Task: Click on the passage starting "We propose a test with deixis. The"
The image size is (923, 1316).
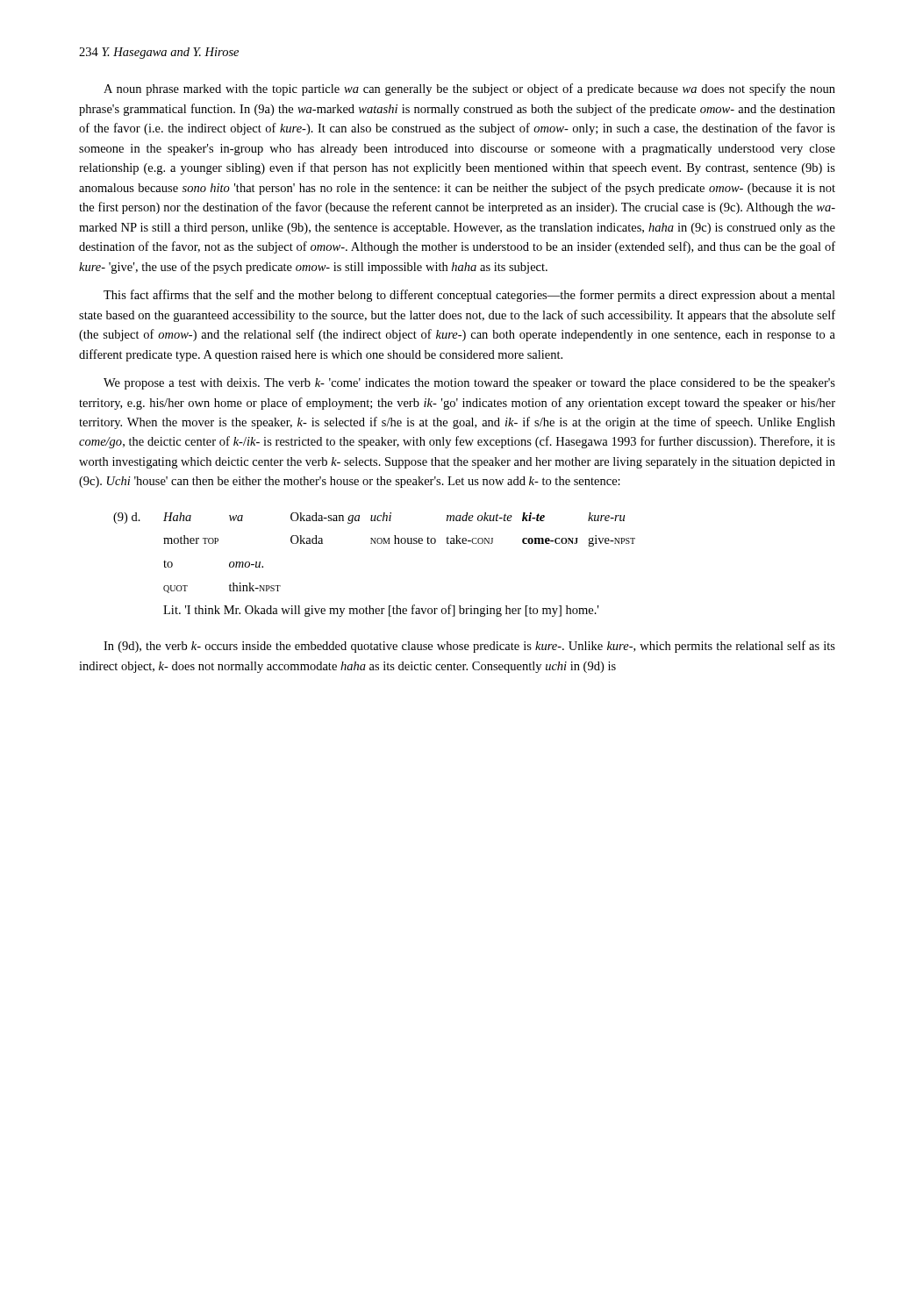Action: click(457, 432)
